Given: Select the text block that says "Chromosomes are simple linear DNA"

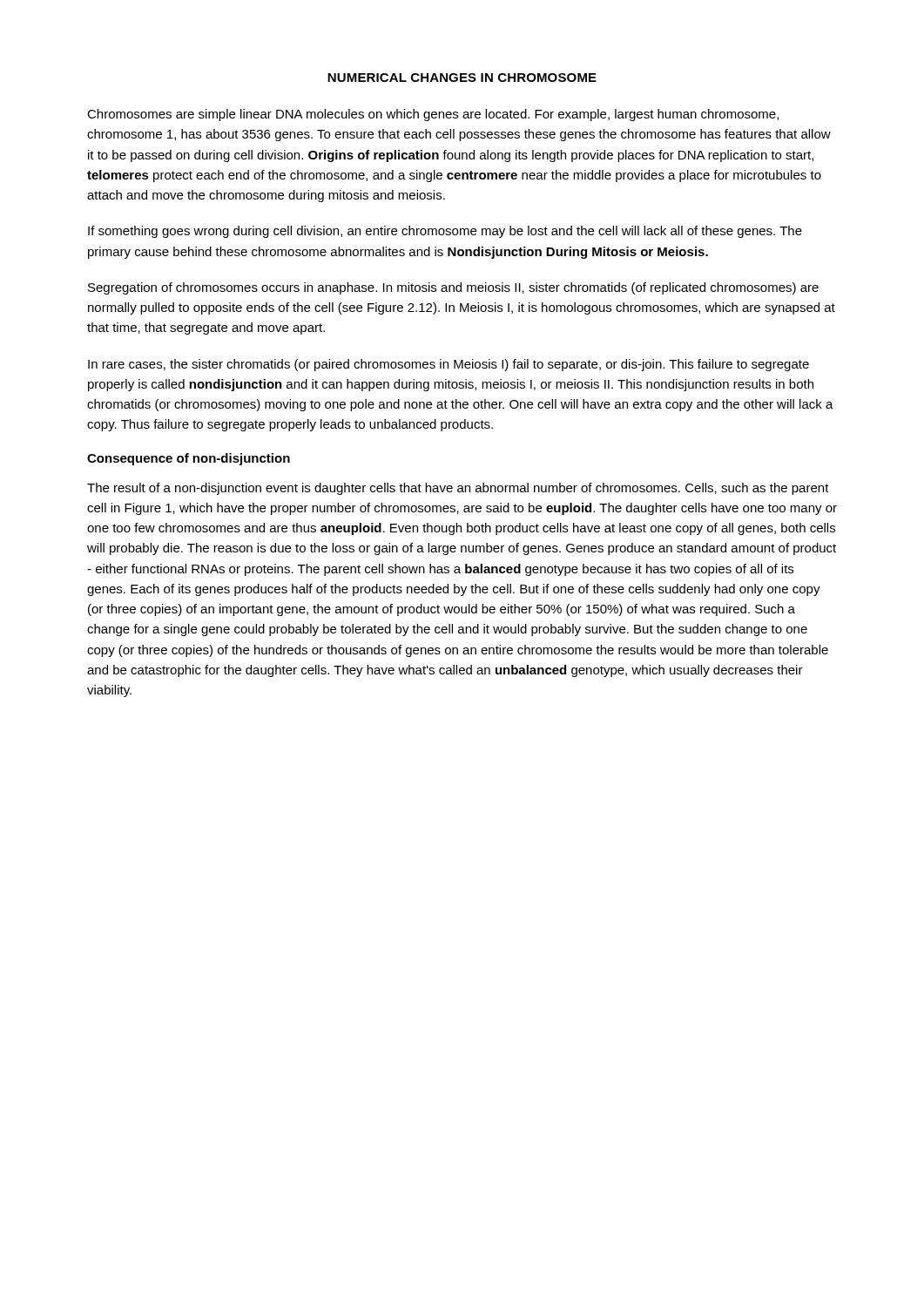Looking at the screenshot, I should click(459, 154).
